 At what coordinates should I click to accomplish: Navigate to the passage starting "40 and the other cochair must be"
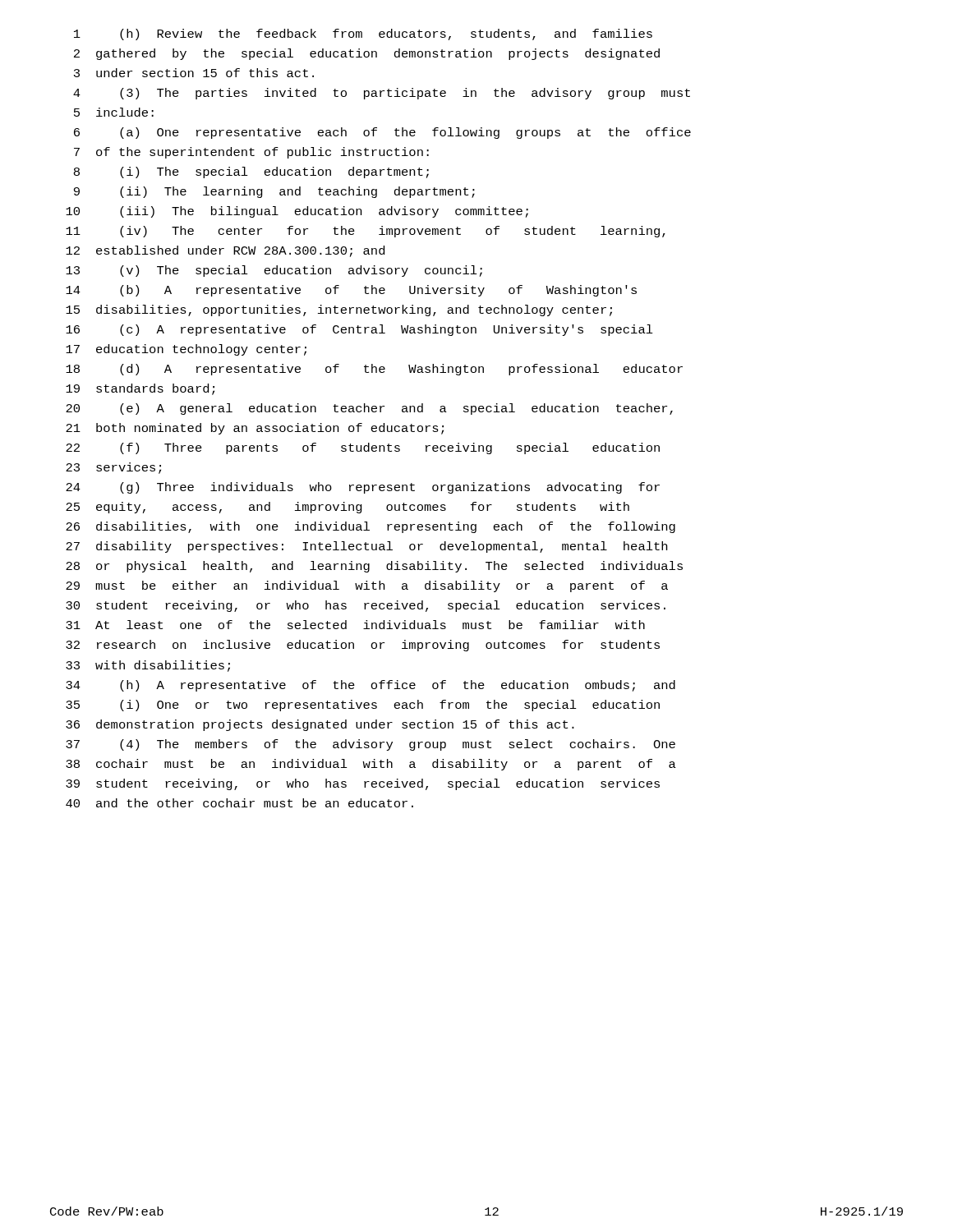(x=239, y=803)
